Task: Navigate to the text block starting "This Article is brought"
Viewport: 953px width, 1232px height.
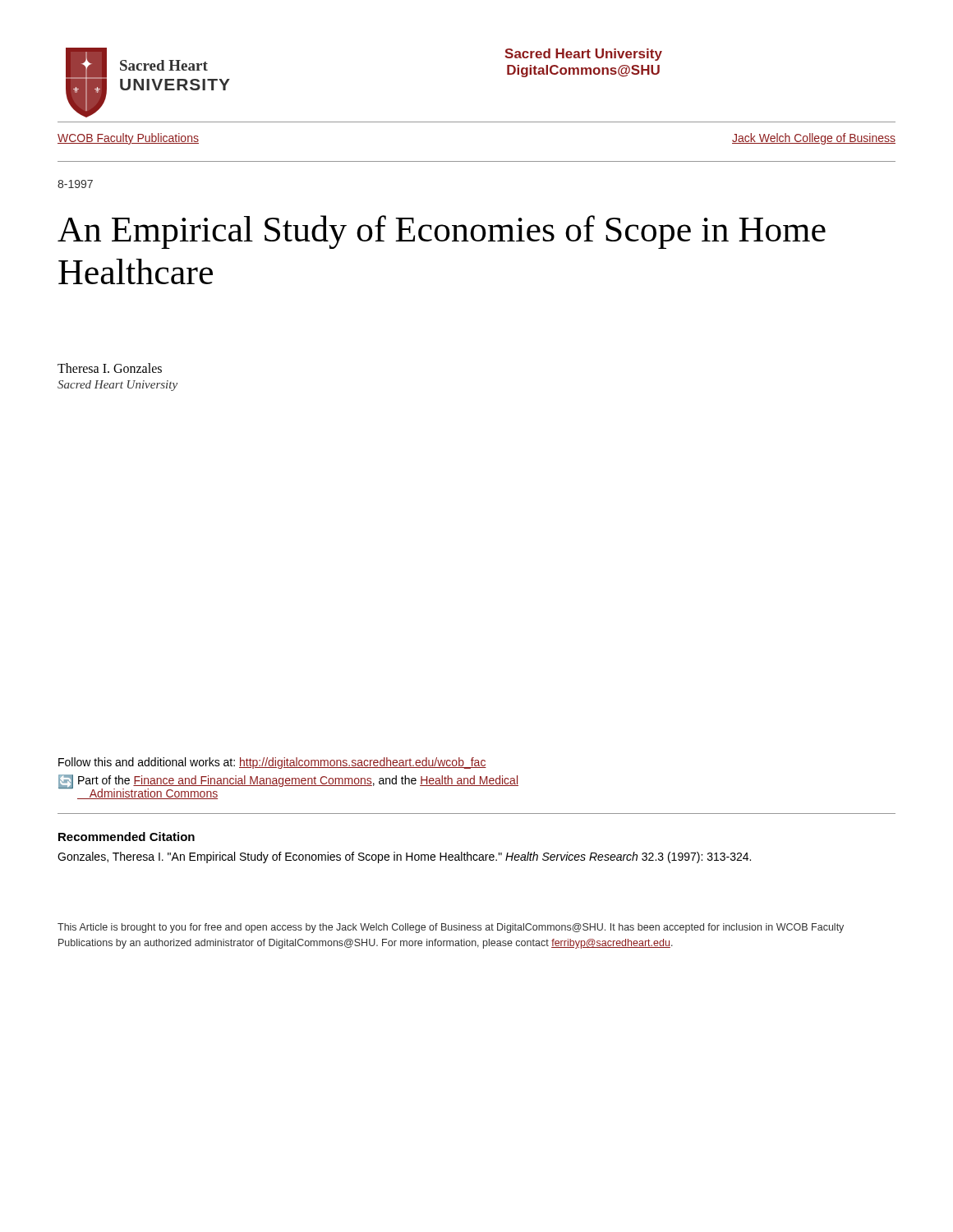Action: [451, 935]
